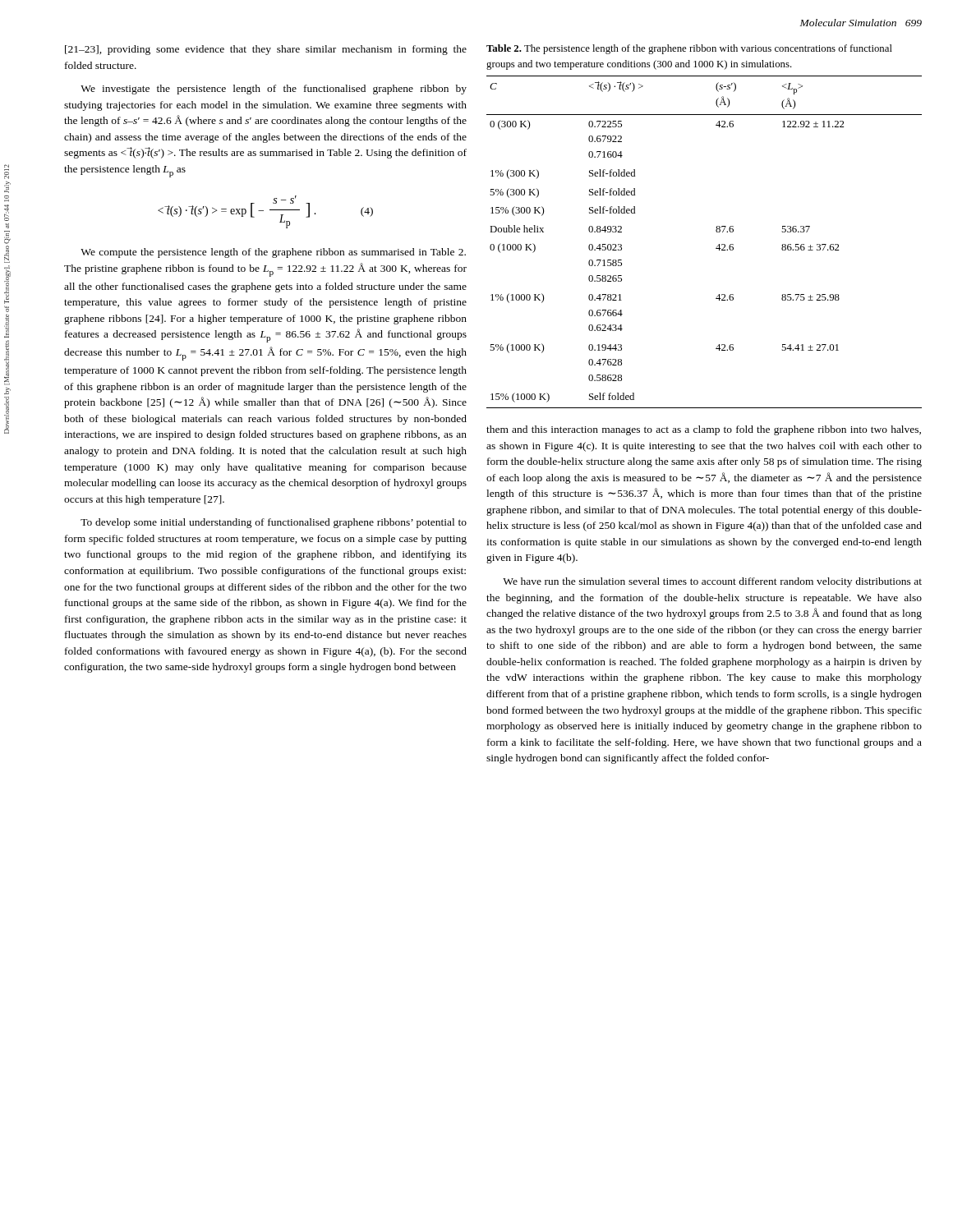
Task: Find the formula that reads "= exp [ − s −"
Action: tap(265, 211)
